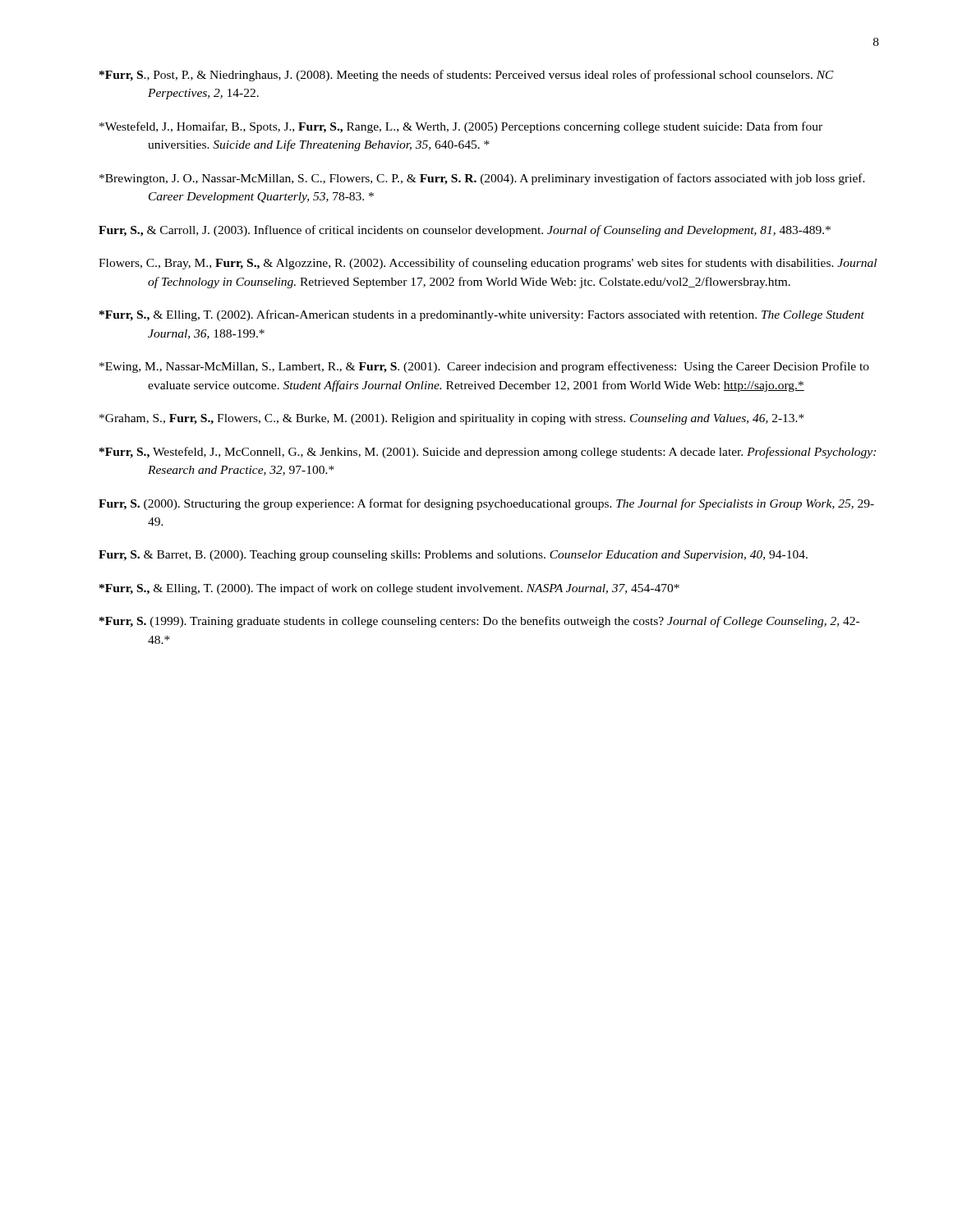
Task: Find the block on this page that starts "*Ewing, M., Nassar-McMillan,"
Action: [x=484, y=375]
